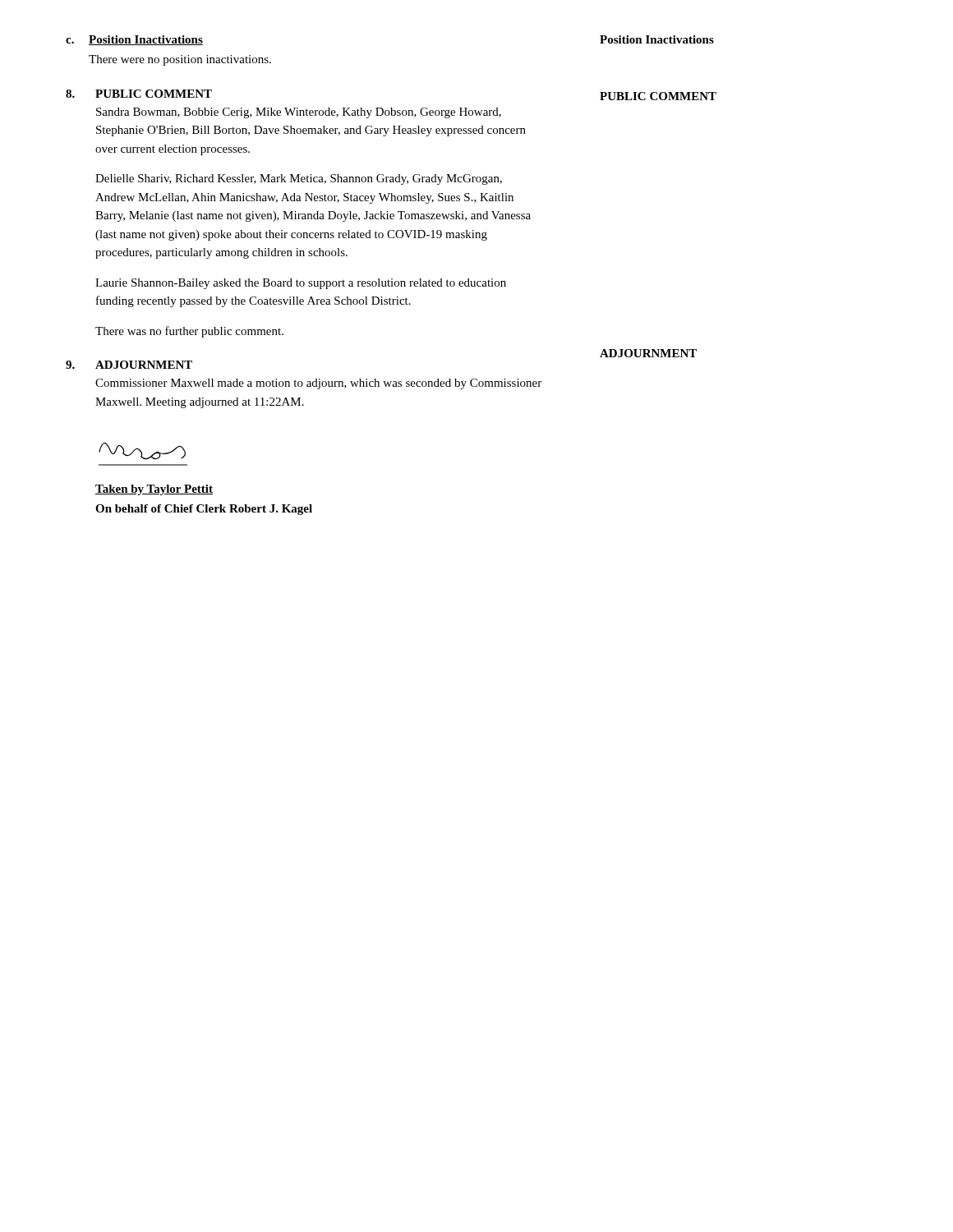Find the element starting "Laurie Shannon-Bailey asked"
Image resolution: width=953 pixels, height=1232 pixels.
click(301, 291)
